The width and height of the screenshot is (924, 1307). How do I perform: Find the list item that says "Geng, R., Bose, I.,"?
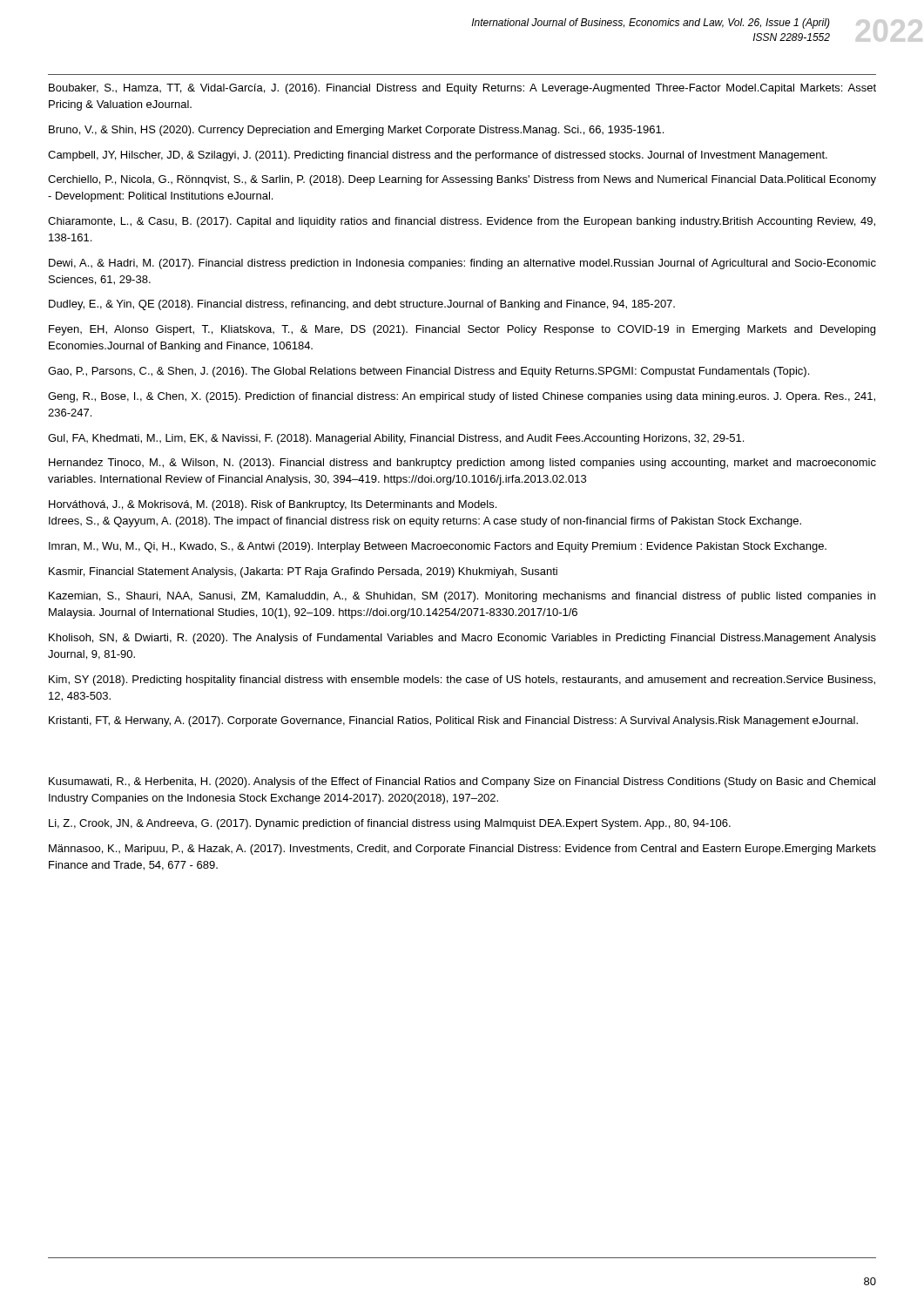pyautogui.click(x=462, y=404)
